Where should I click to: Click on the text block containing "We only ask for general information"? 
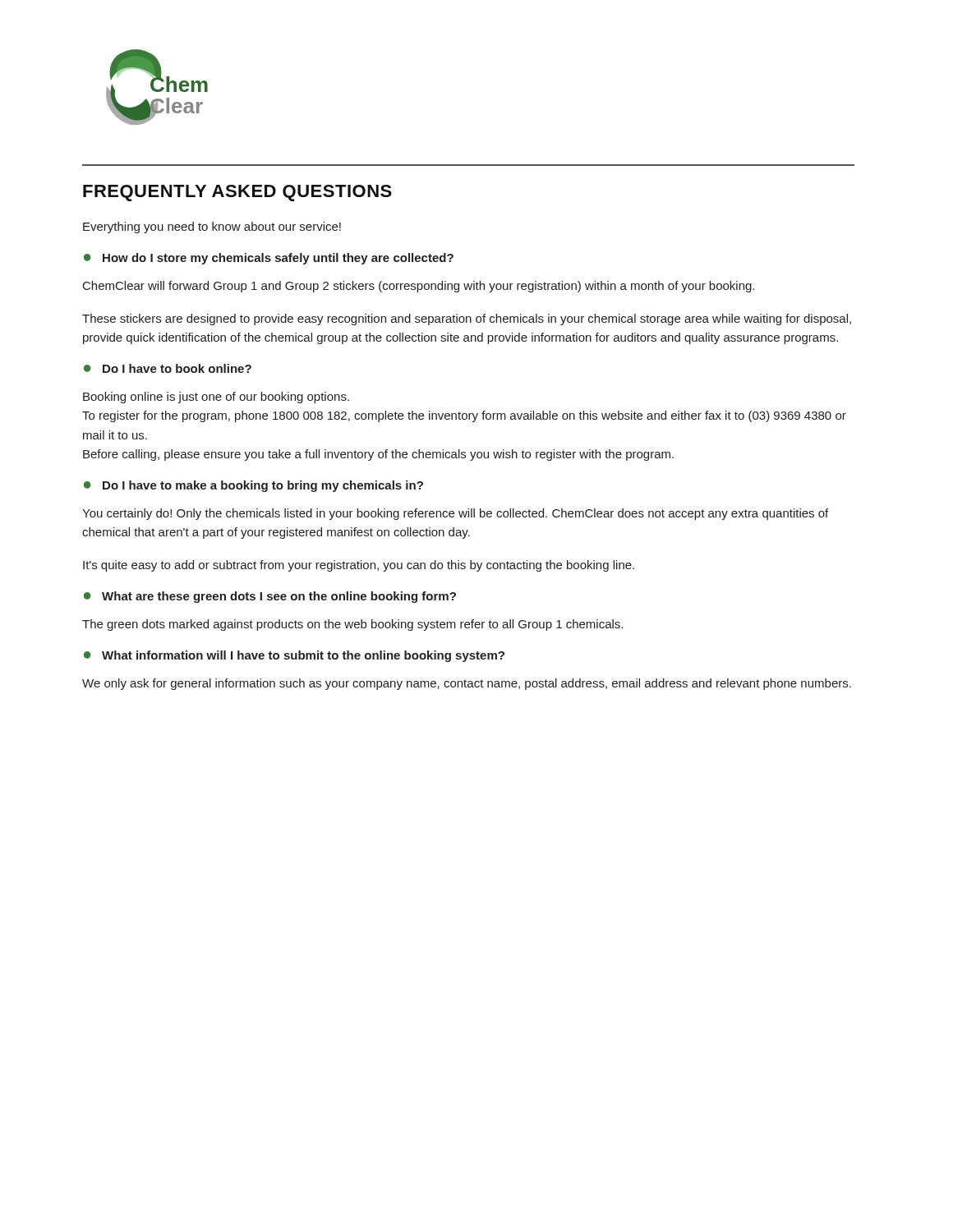(467, 683)
